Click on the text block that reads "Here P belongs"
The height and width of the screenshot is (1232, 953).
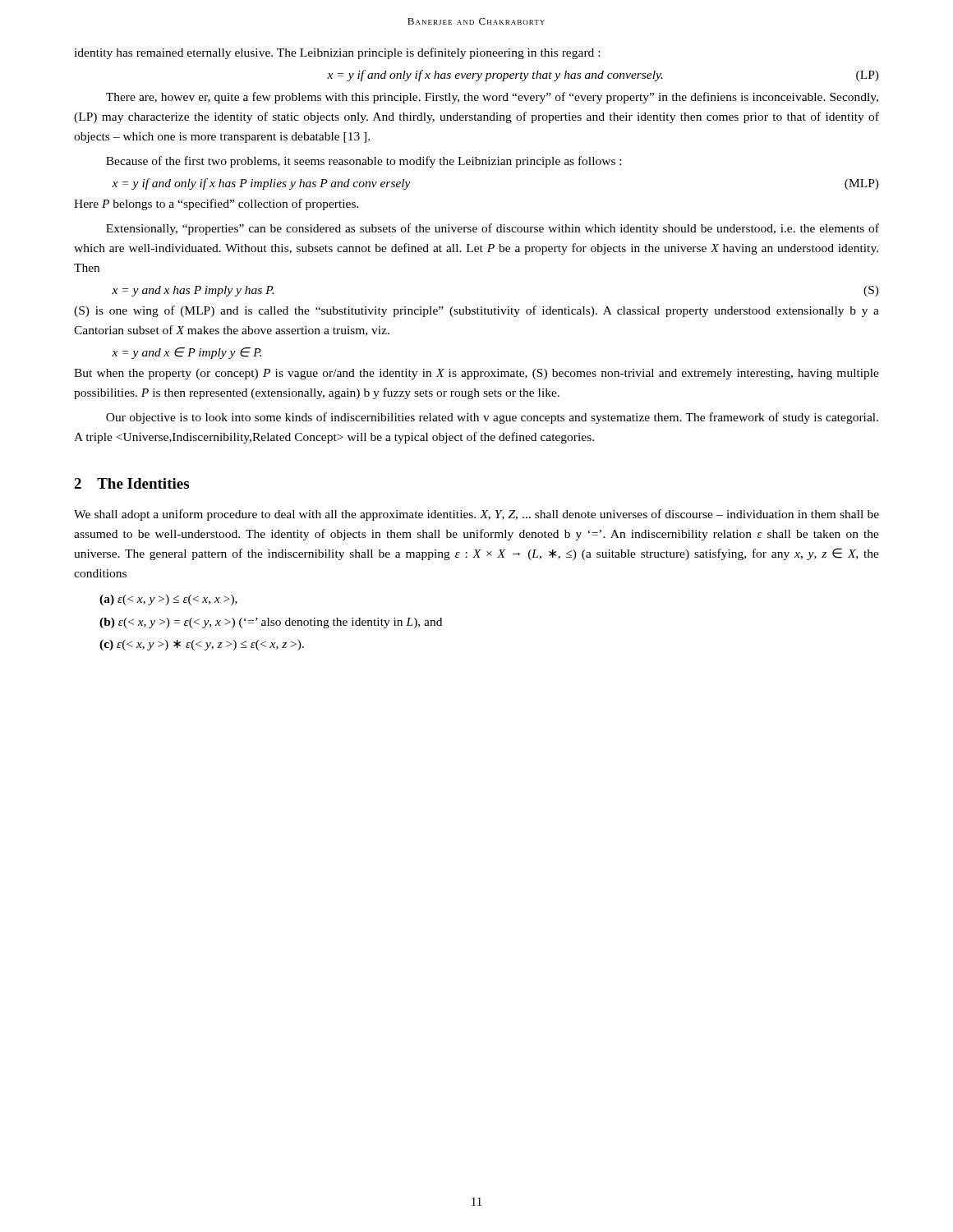click(x=216, y=205)
